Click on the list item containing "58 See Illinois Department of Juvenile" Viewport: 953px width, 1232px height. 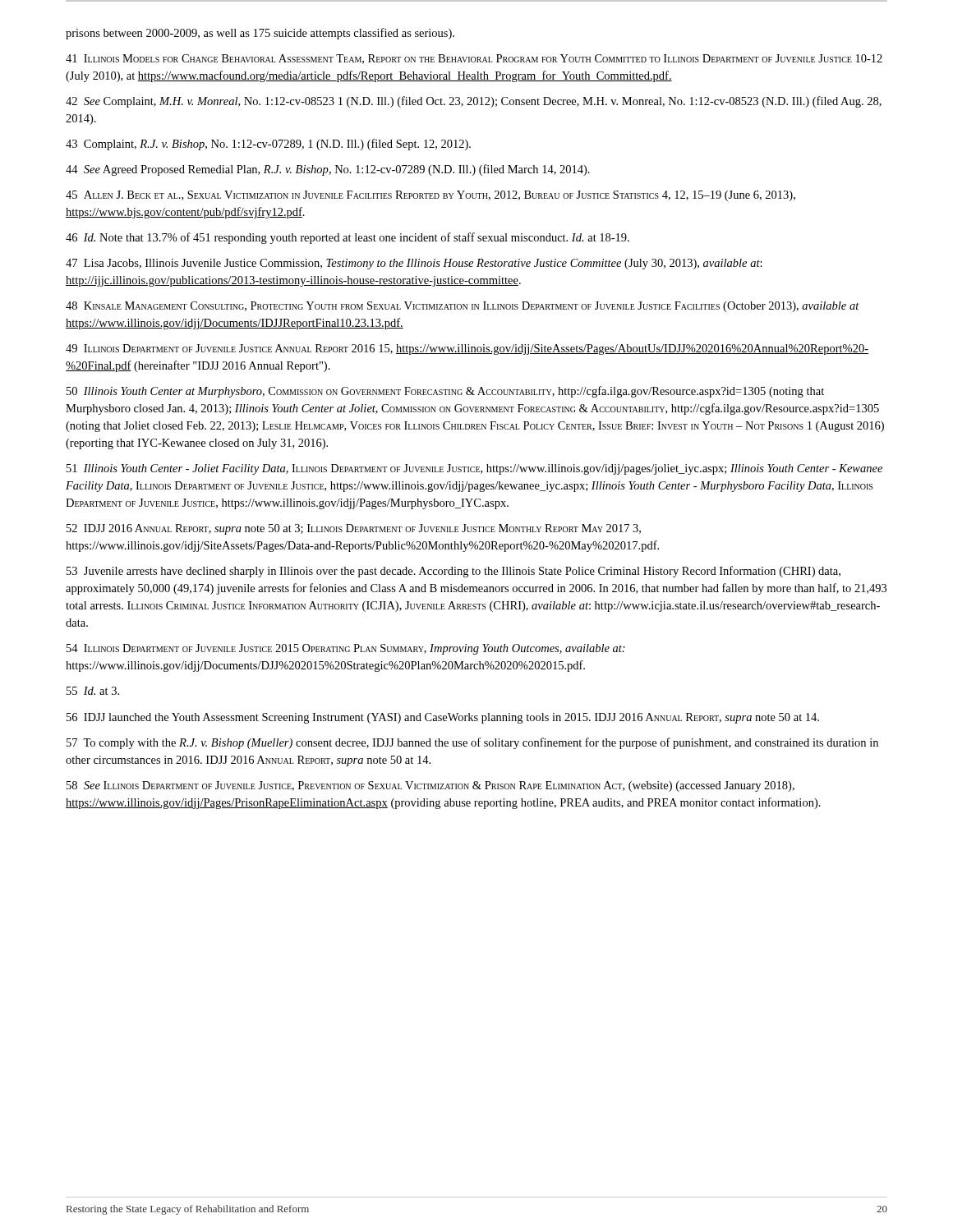coord(443,793)
